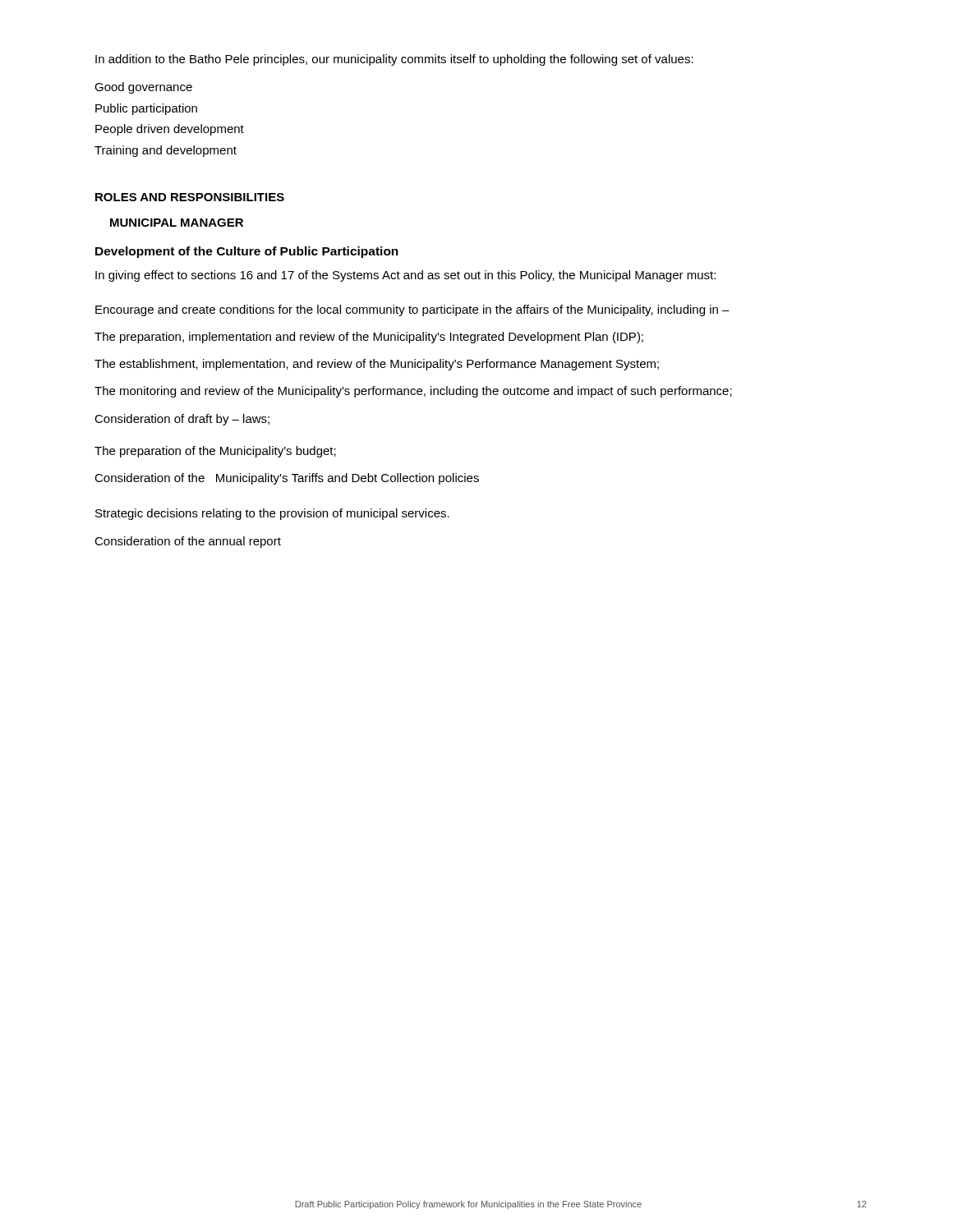The width and height of the screenshot is (953, 1232).
Task: Find the block on this page that starts "The preparation of"
Action: 216,450
